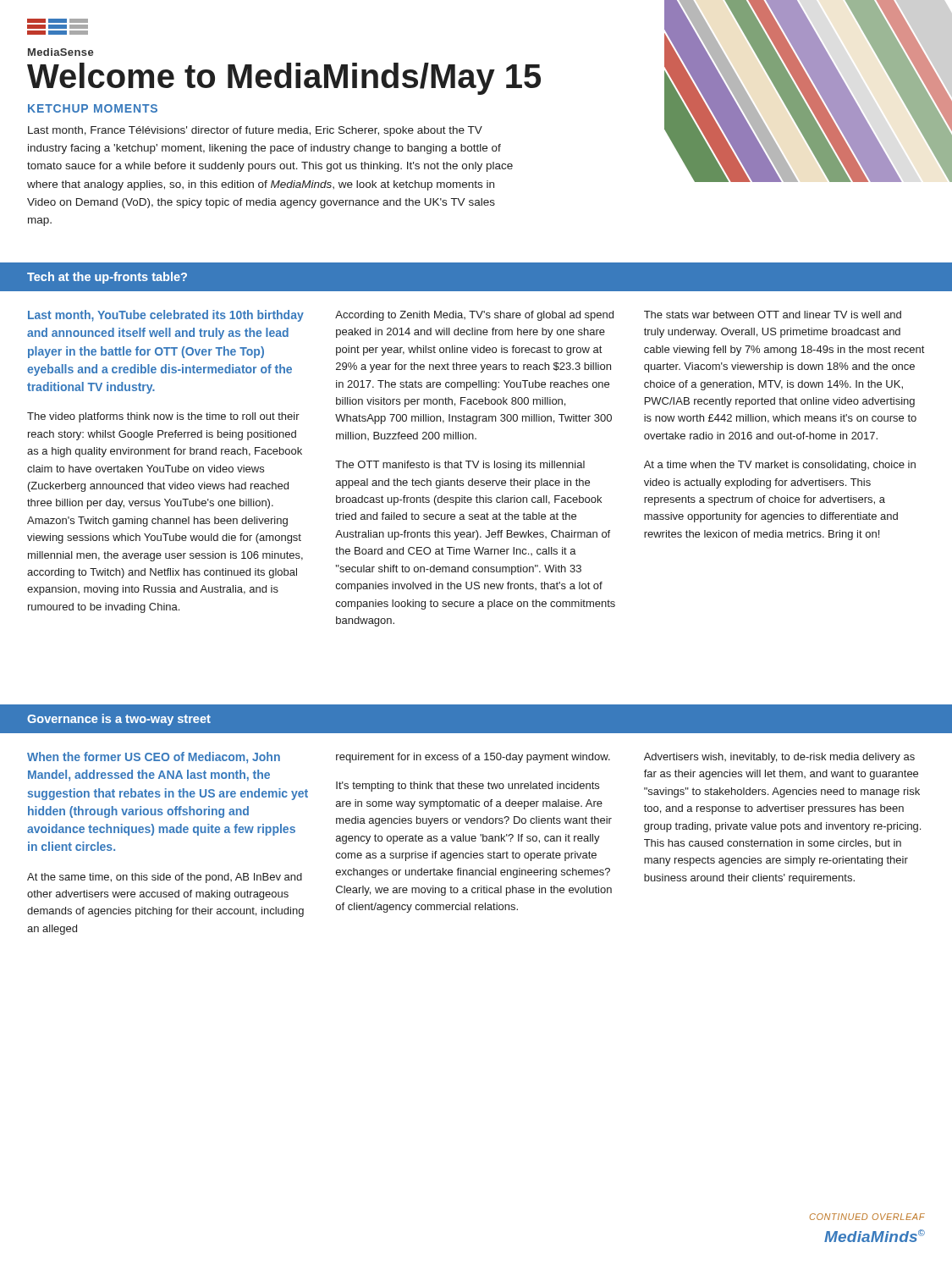The image size is (952, 1270).
Task: Select the passage starting "The video platforms"
Action: 165,511
